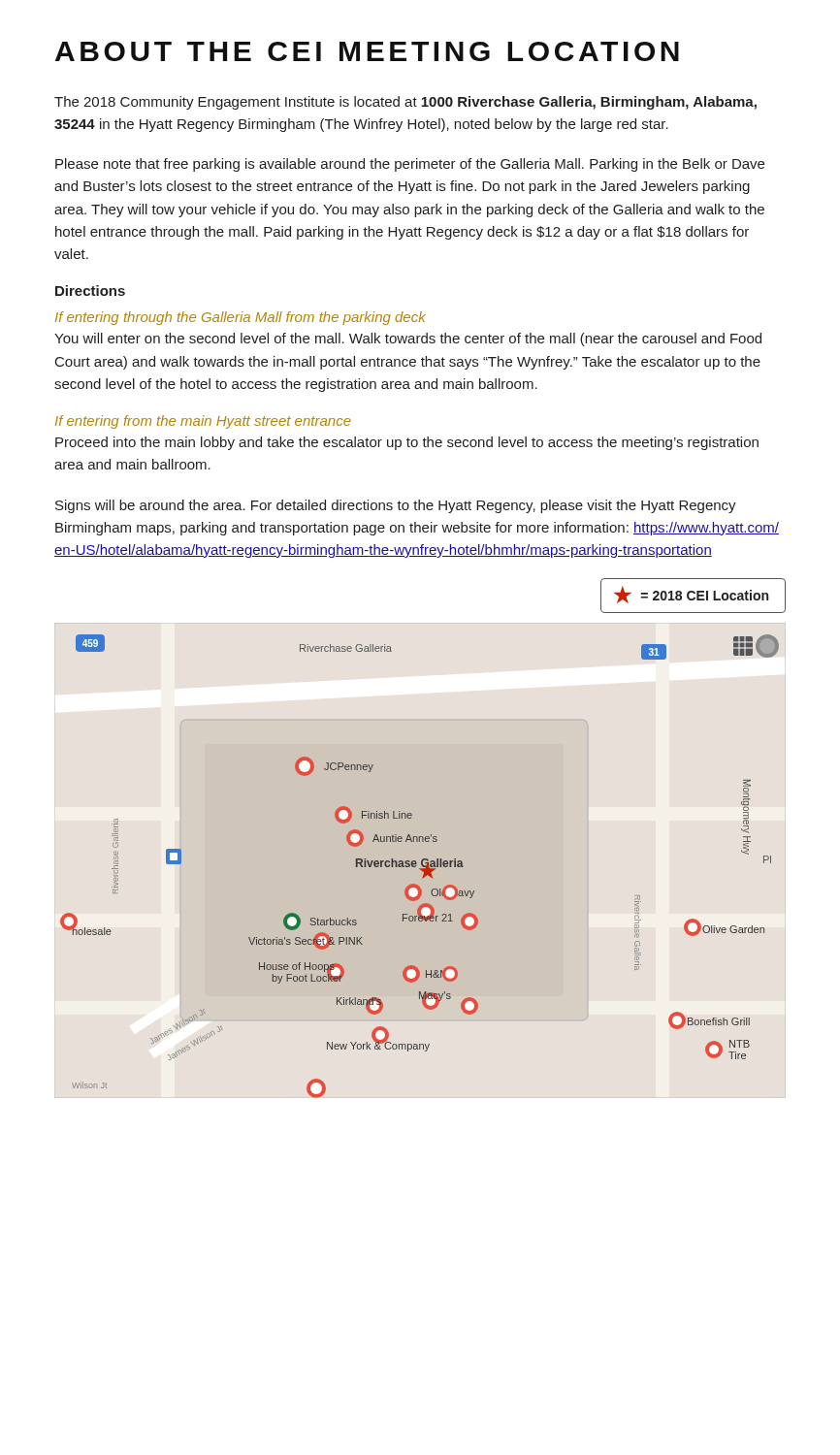Find the map
This screenshot has height=1455, width=840.
pyautogui.click(x=420, y=861)
